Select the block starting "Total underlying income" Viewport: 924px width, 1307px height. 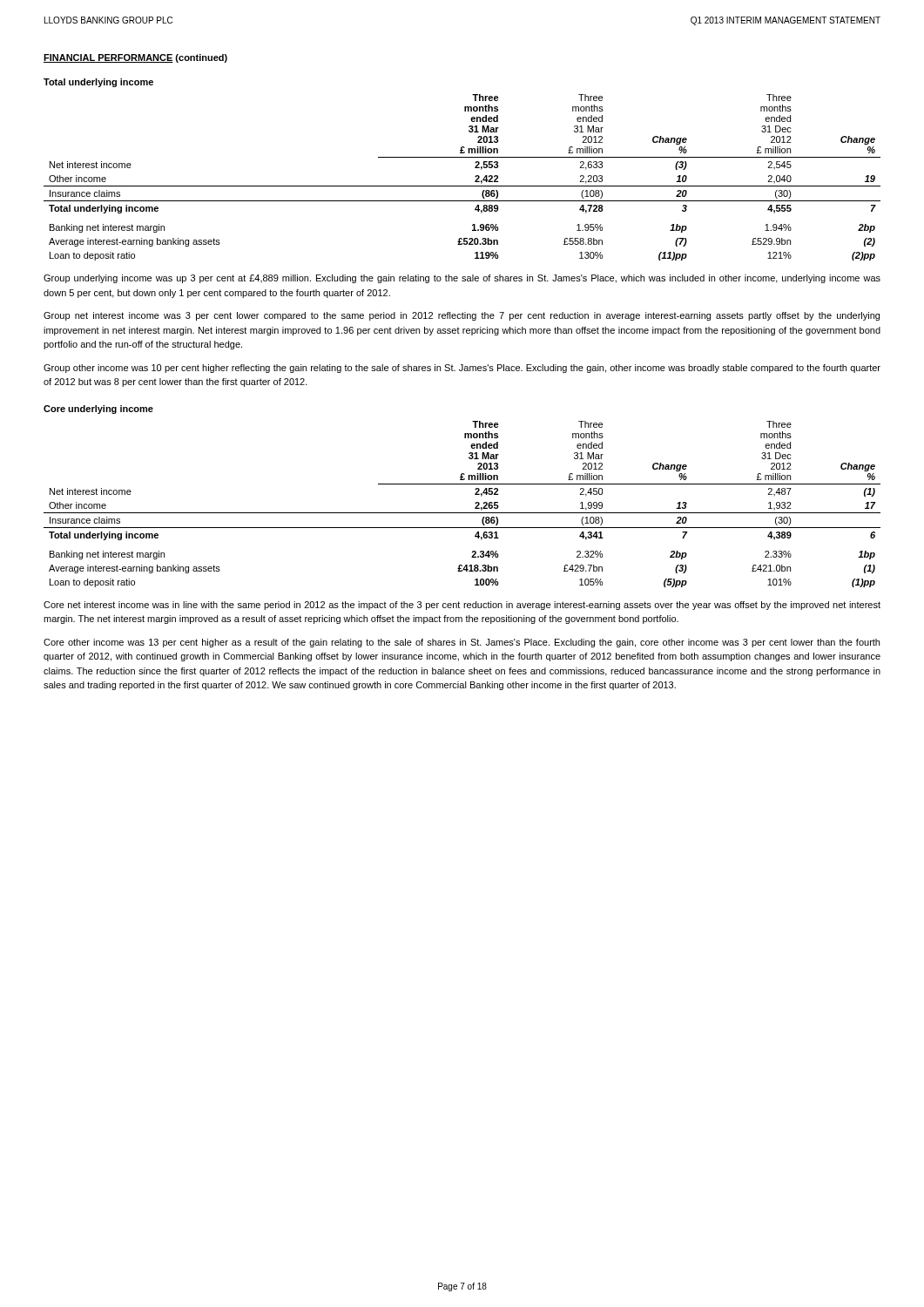tap(99, 82)
